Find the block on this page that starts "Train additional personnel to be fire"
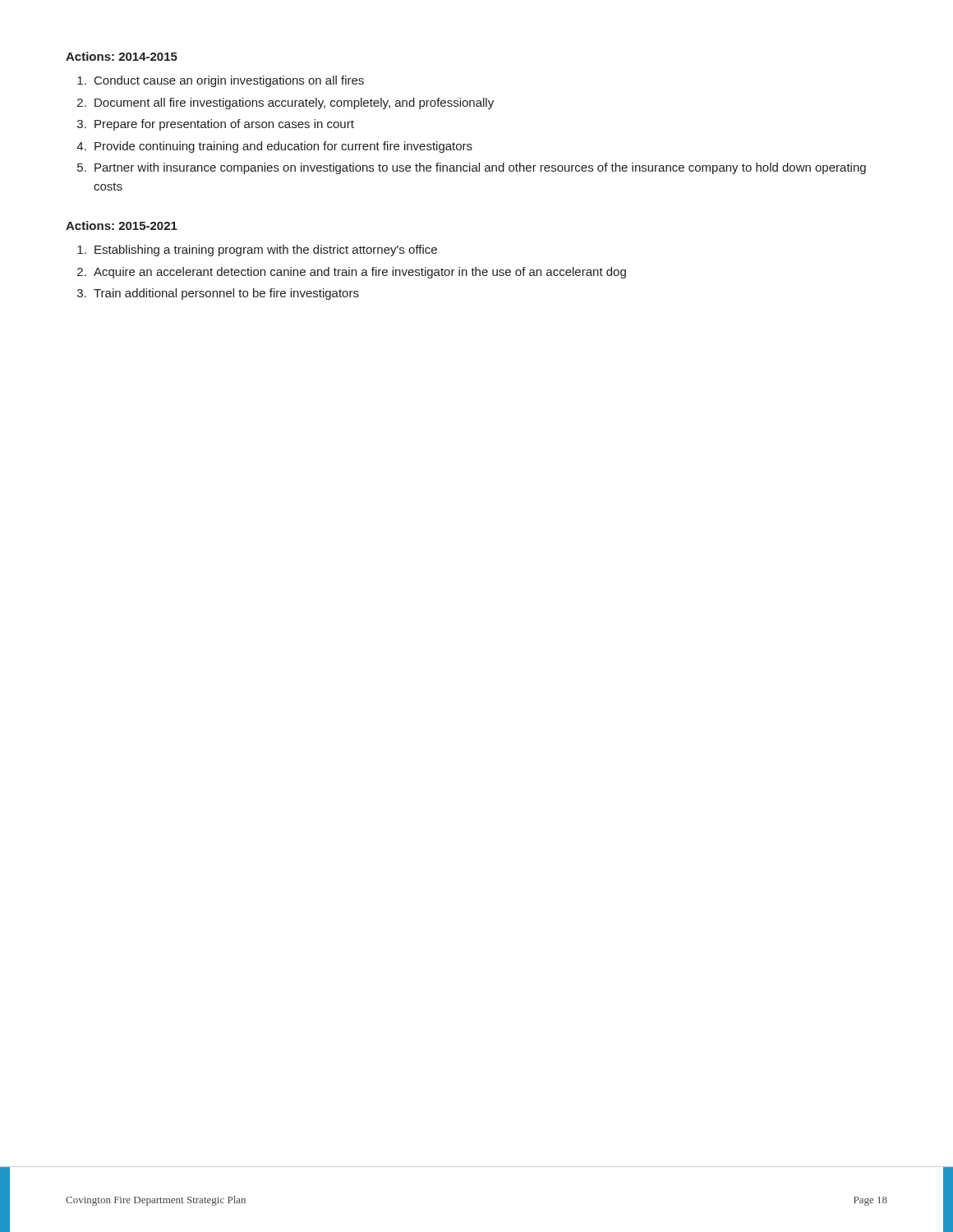Image resolution: width=953 pixels, height=1232 pixels. click(226, 293)
